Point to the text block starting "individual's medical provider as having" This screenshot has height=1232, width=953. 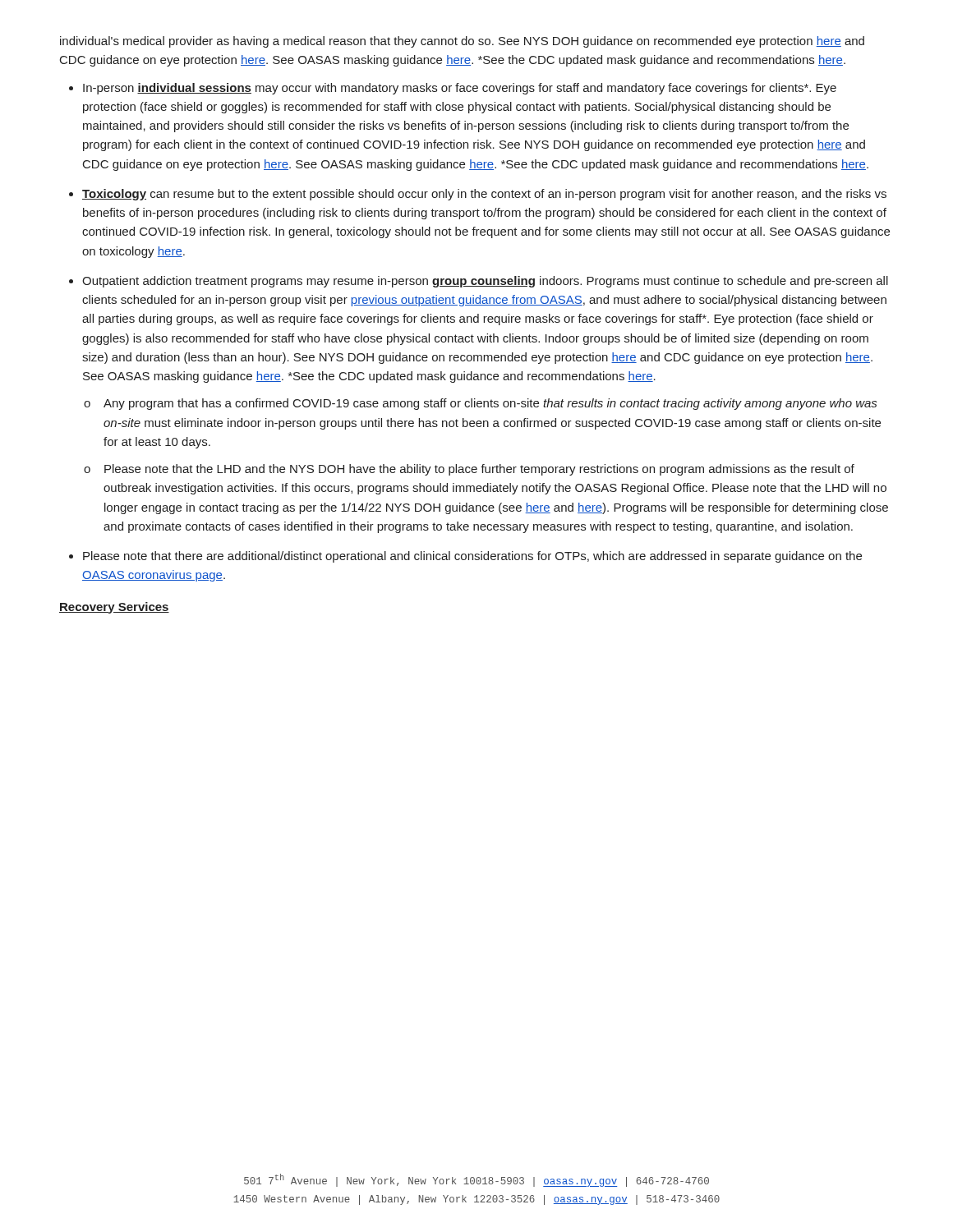[x=462, y=50]
